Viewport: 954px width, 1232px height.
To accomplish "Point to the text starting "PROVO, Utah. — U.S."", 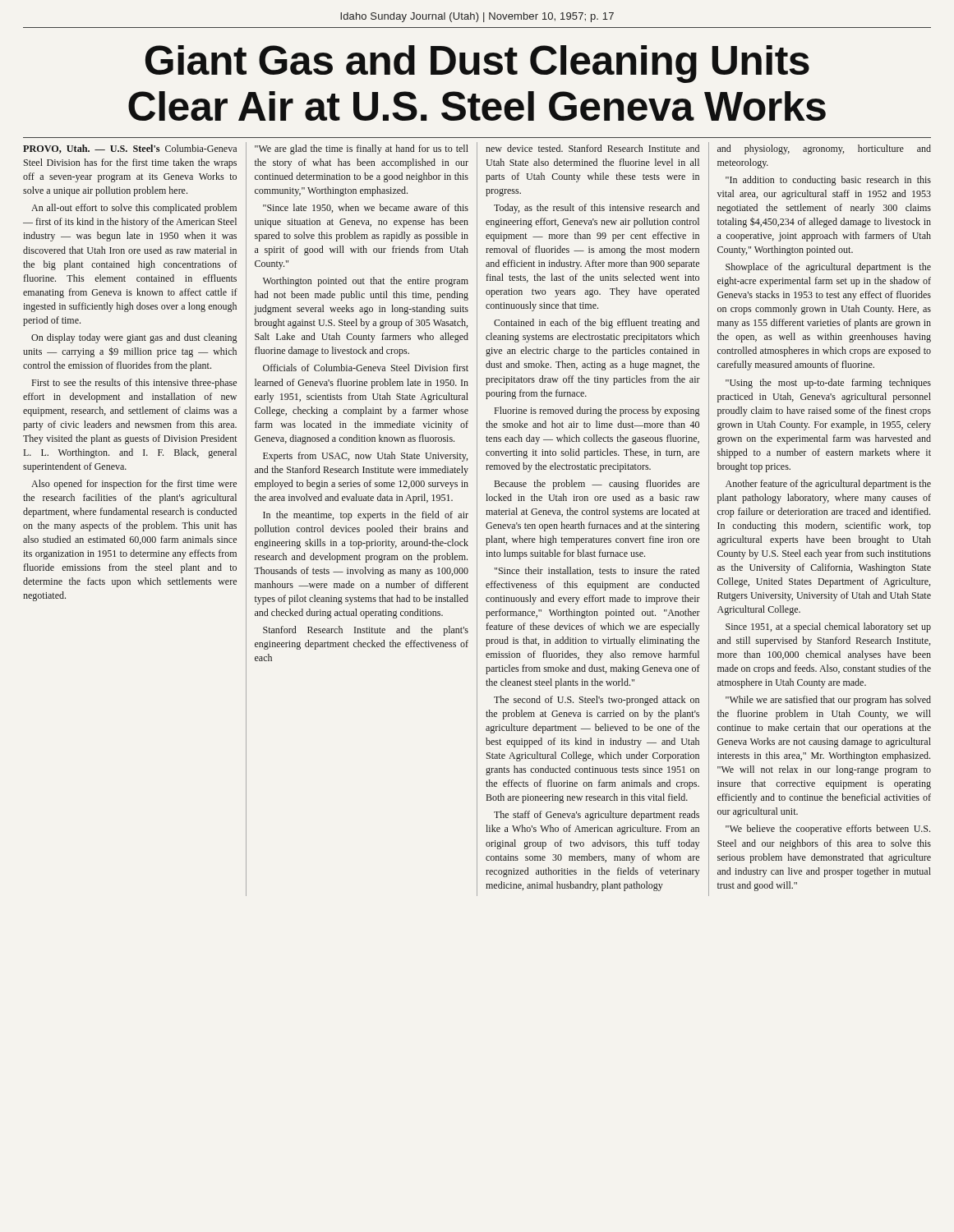I will coord(130,373).
